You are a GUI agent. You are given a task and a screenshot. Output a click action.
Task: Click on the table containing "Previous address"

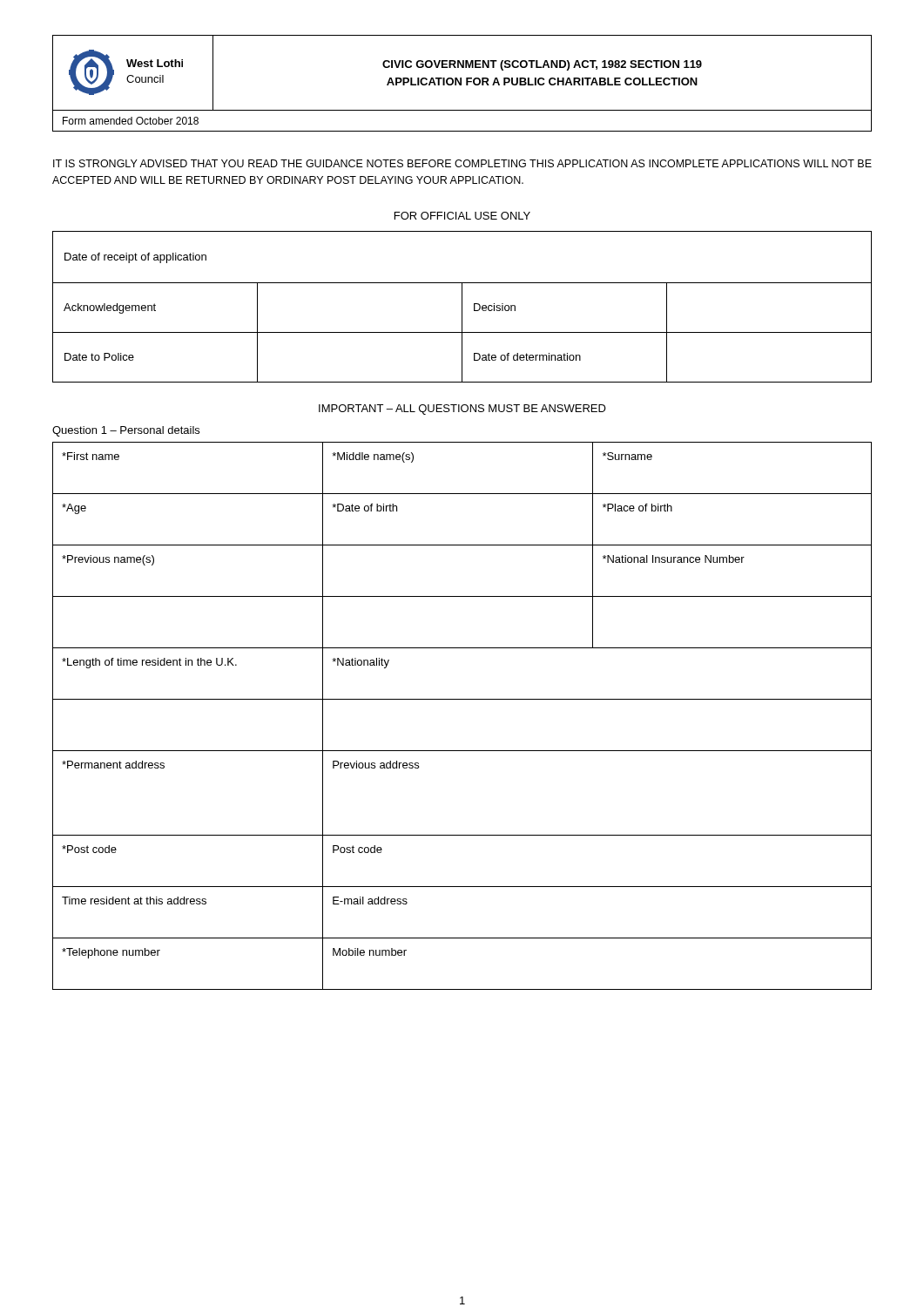coord(462,716)
